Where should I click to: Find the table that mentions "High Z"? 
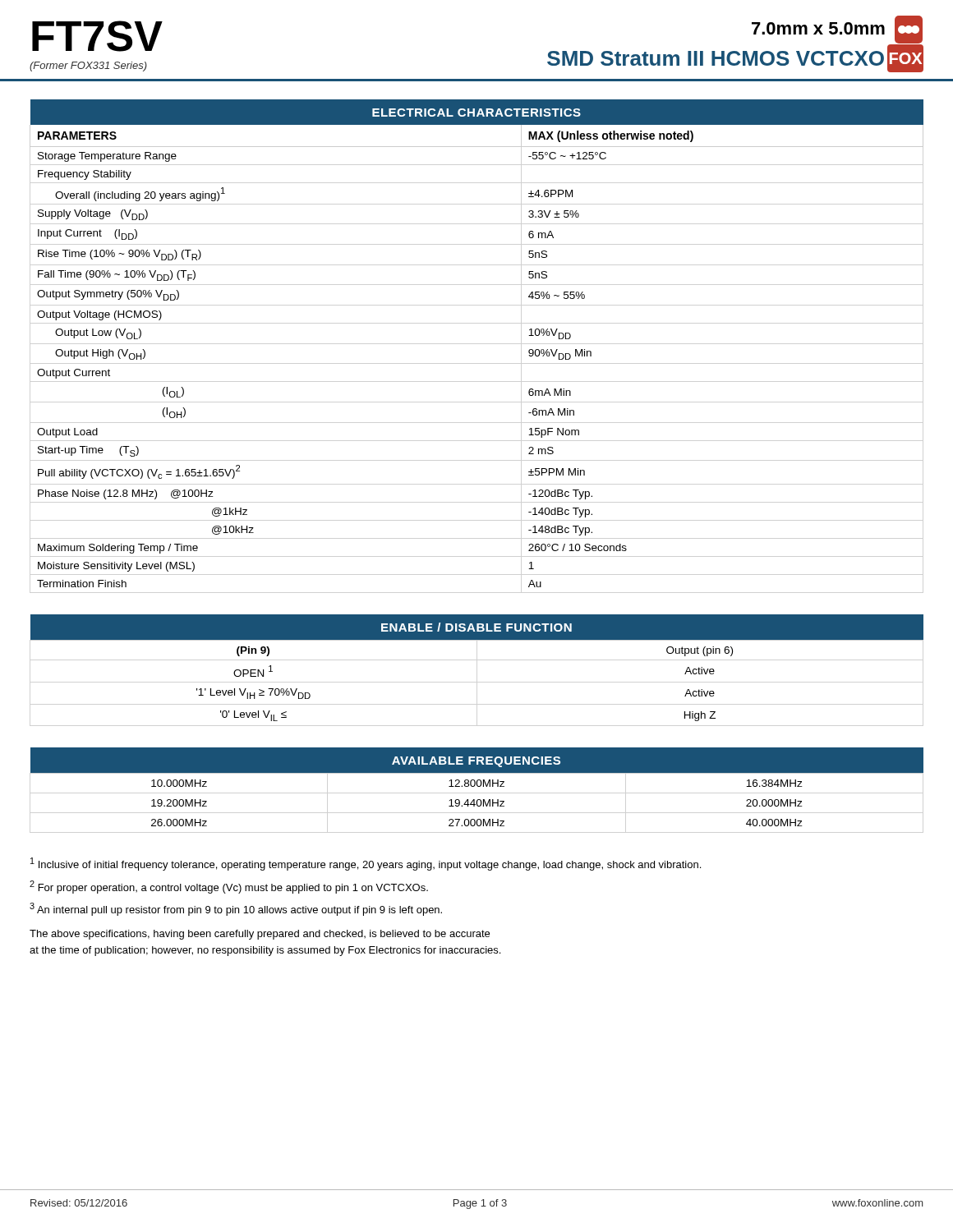click(x=476, y=670)
